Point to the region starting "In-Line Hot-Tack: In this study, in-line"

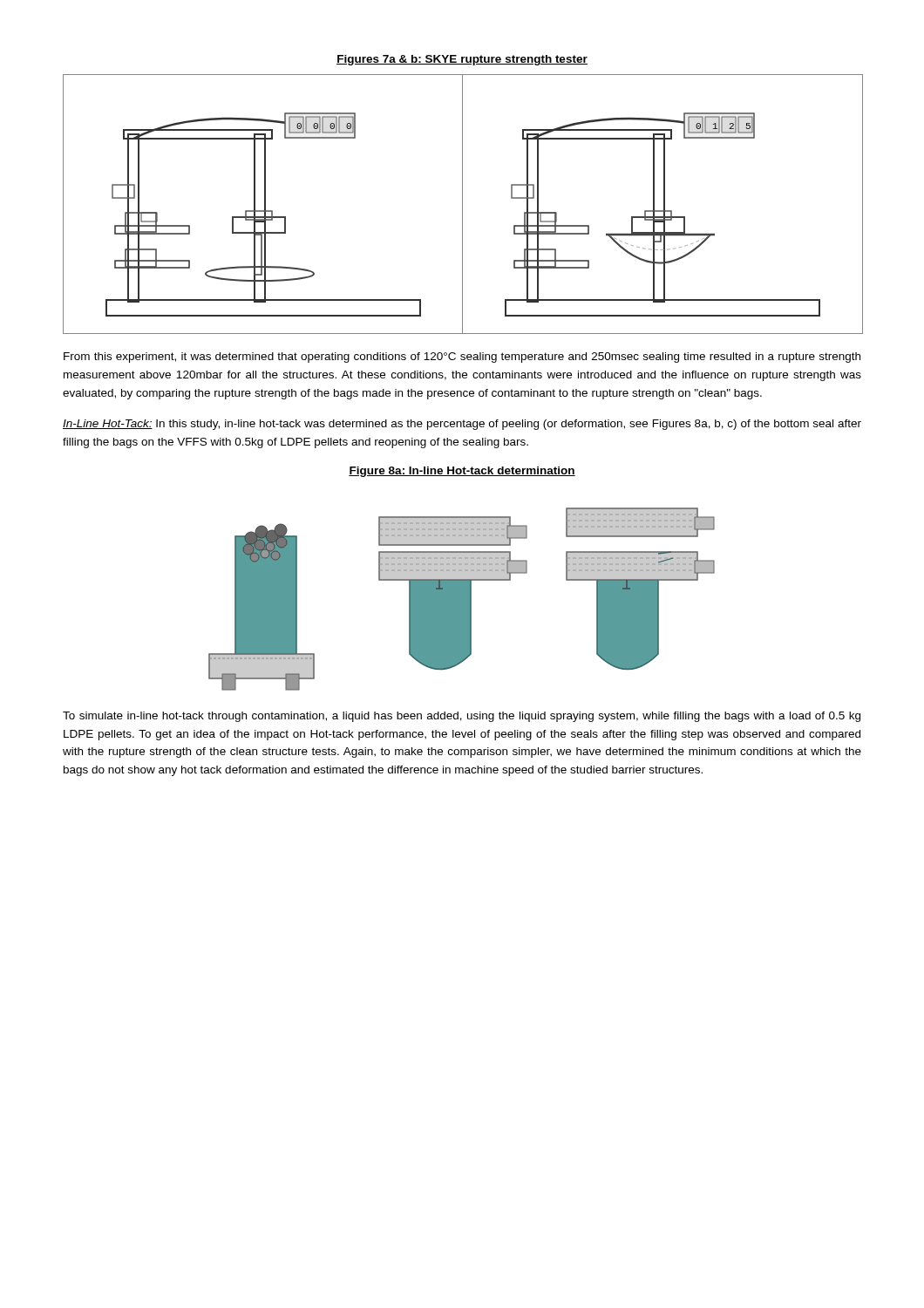tap(462, 432)
